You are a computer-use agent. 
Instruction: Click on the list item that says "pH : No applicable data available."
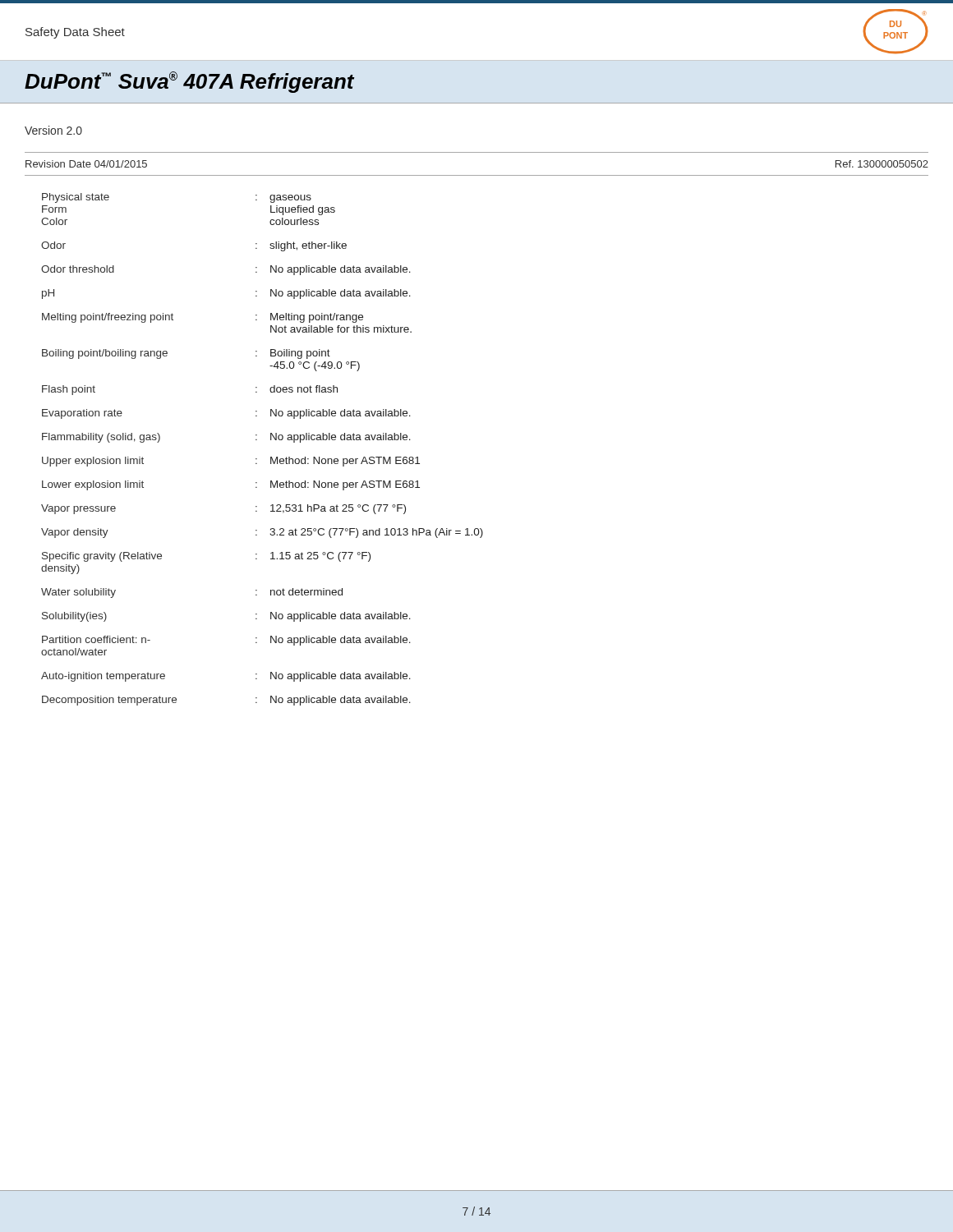coord(51,293)
